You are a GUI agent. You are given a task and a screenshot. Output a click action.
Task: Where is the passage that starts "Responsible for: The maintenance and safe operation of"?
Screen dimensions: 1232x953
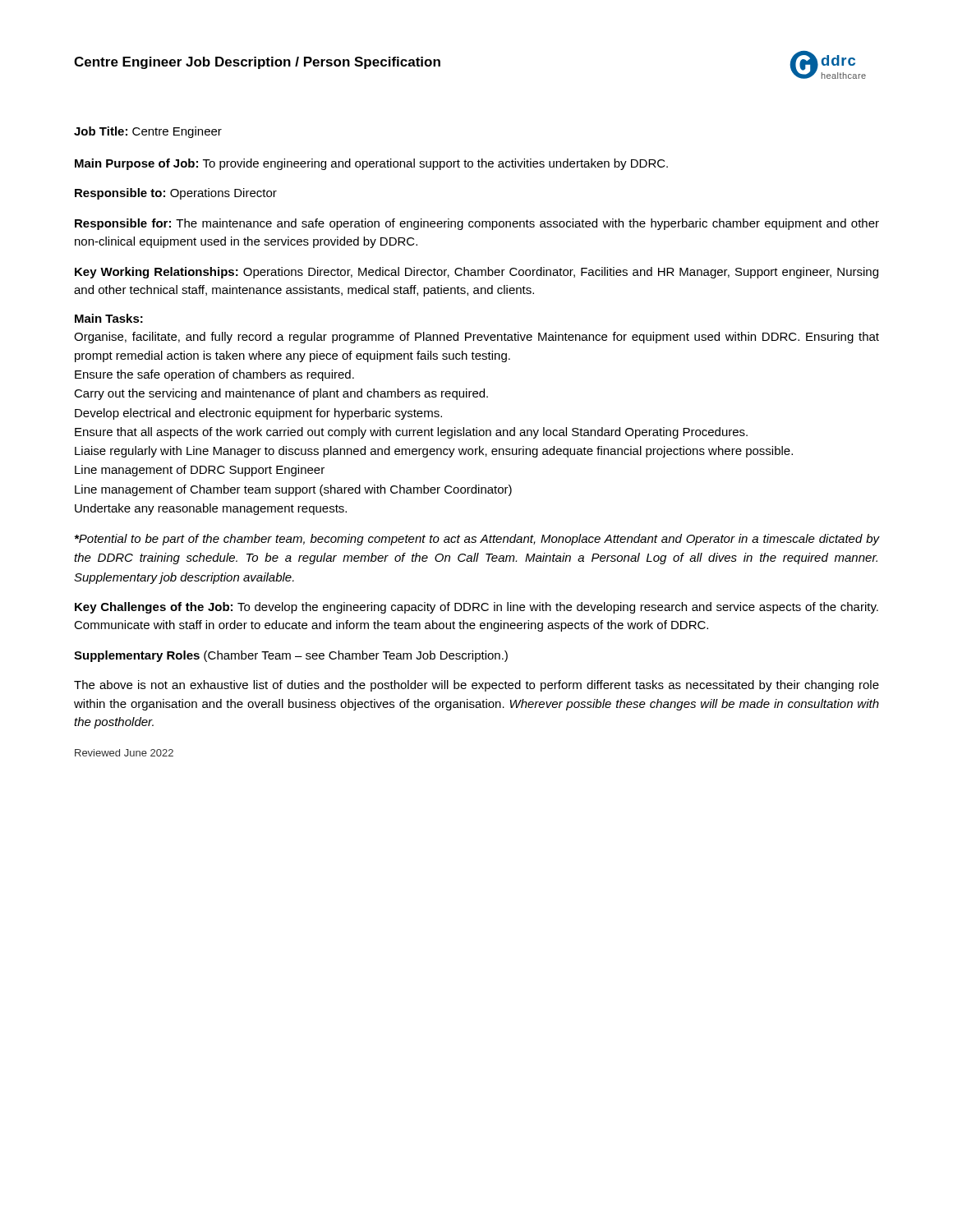476,232
